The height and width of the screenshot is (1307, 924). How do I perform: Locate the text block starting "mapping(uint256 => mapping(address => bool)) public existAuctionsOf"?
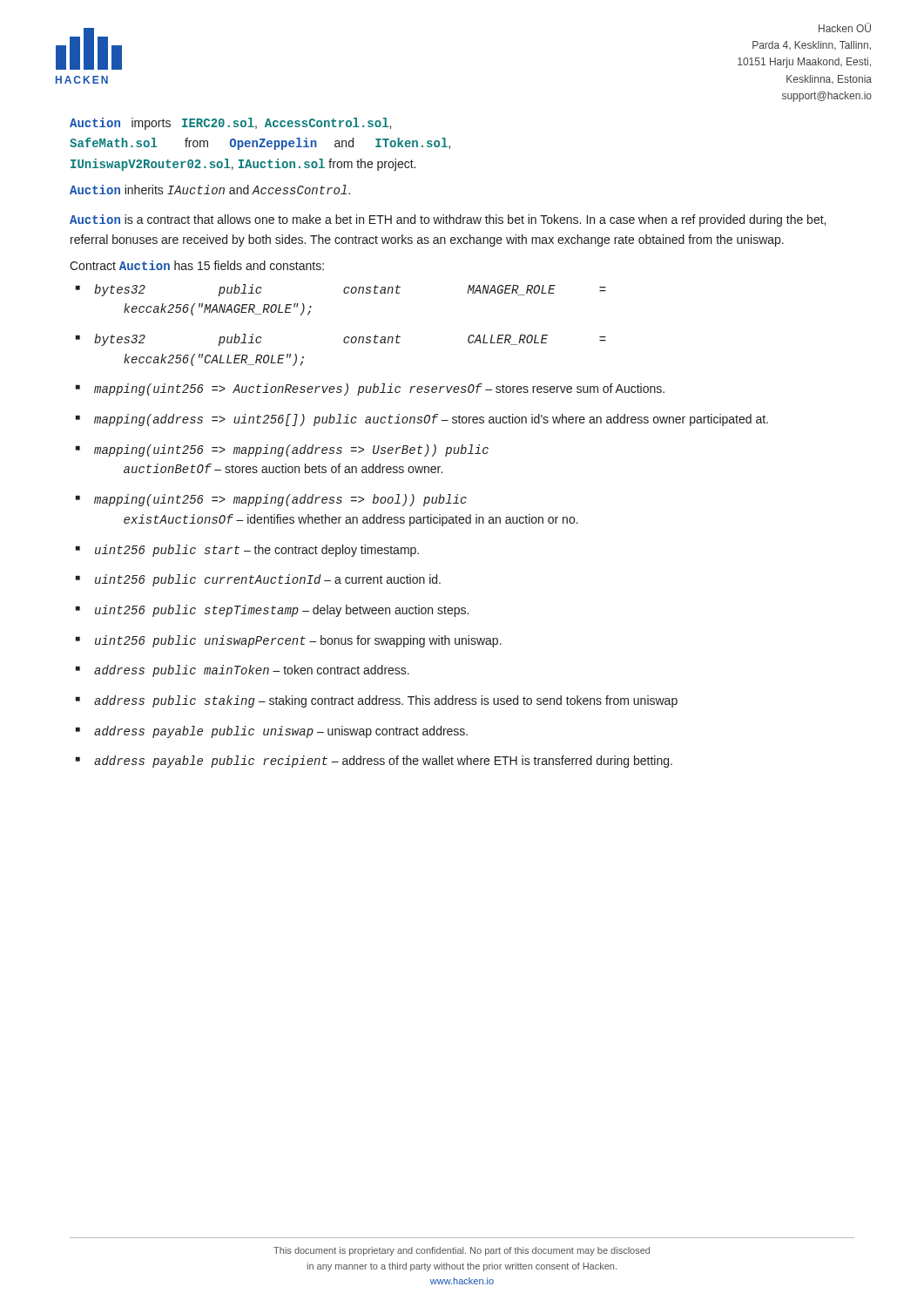tap(336, 510)
